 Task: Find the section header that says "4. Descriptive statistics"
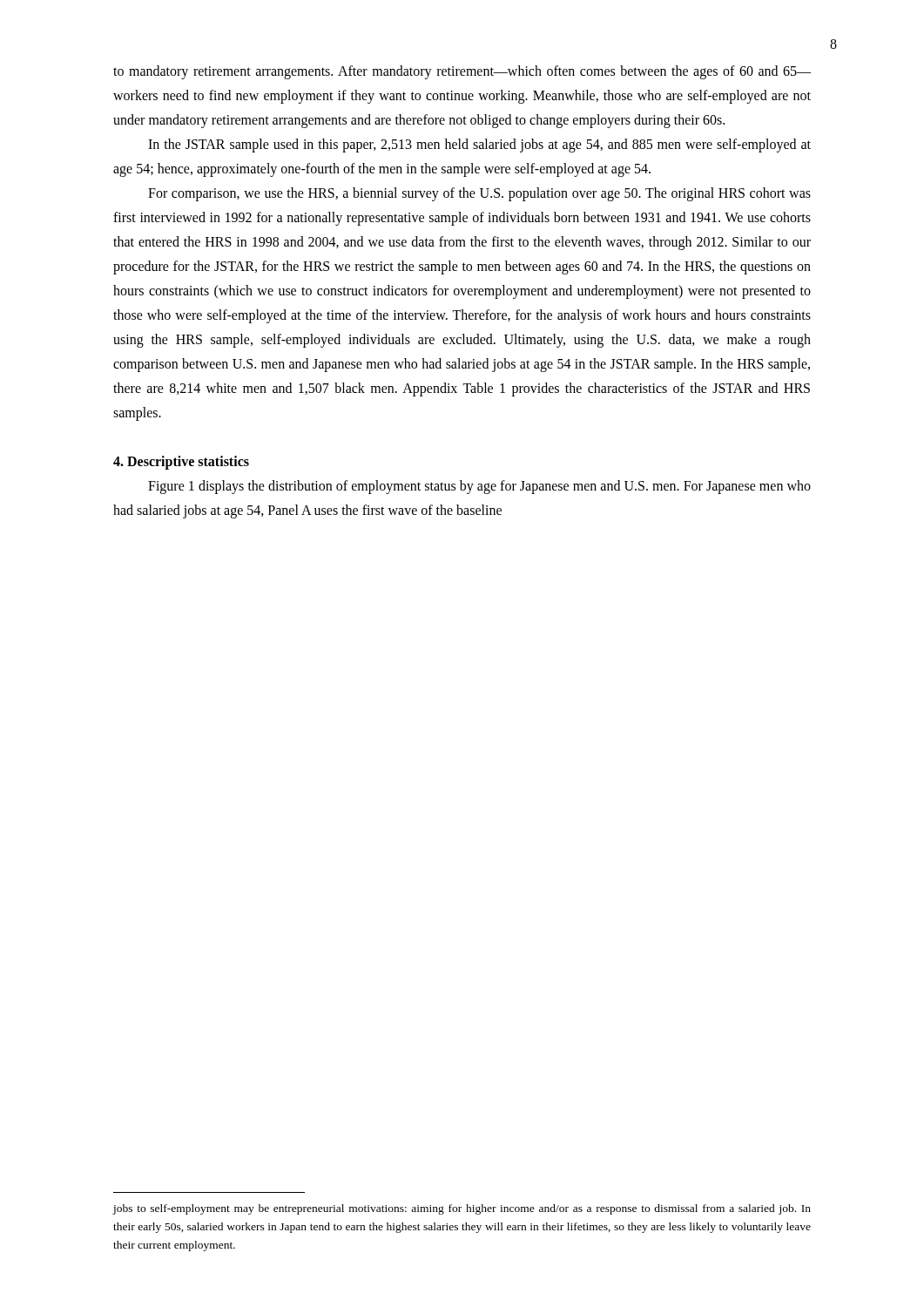pos(181,463)
